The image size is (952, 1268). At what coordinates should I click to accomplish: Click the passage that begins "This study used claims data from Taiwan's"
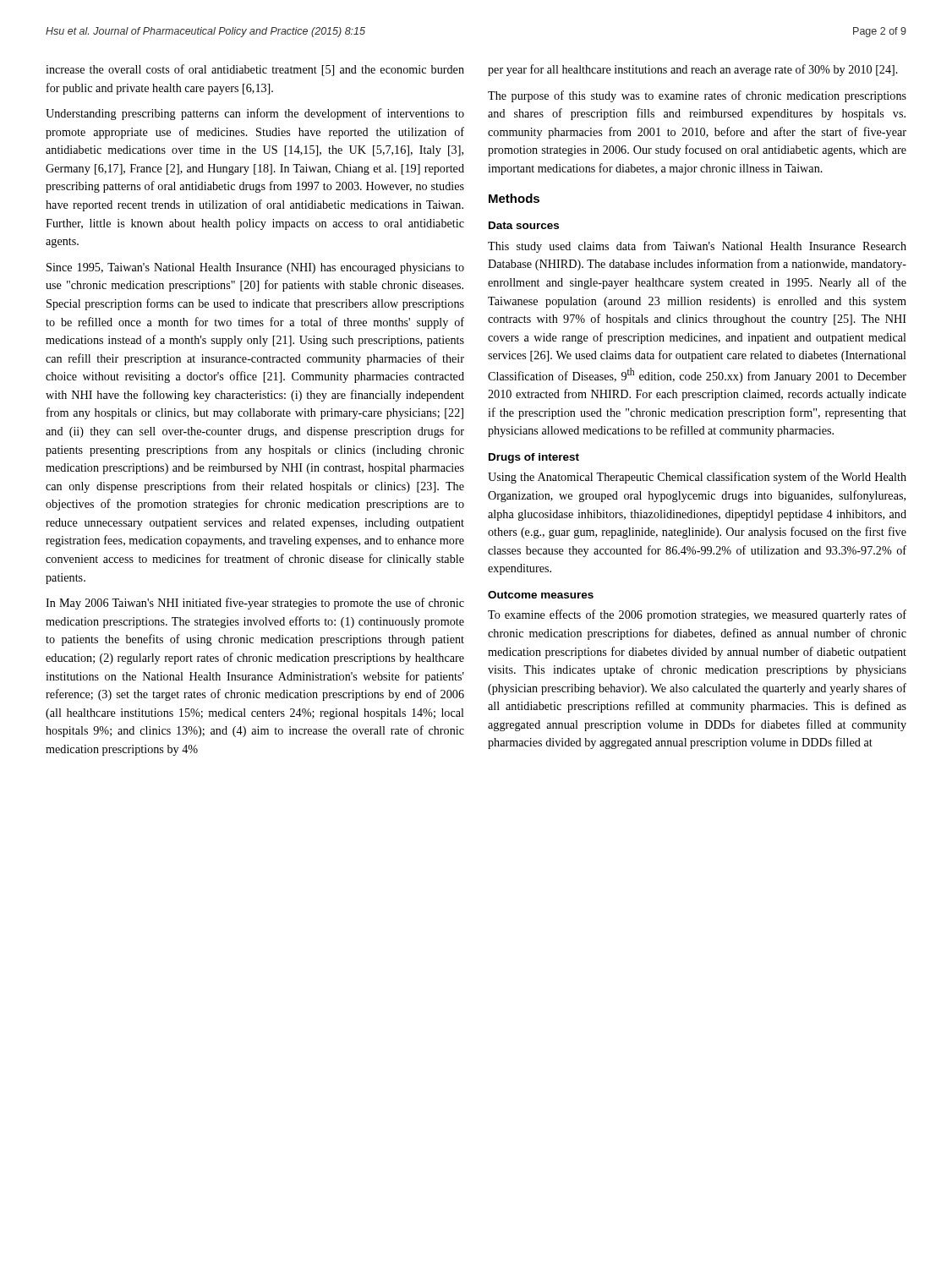[697, 339]
